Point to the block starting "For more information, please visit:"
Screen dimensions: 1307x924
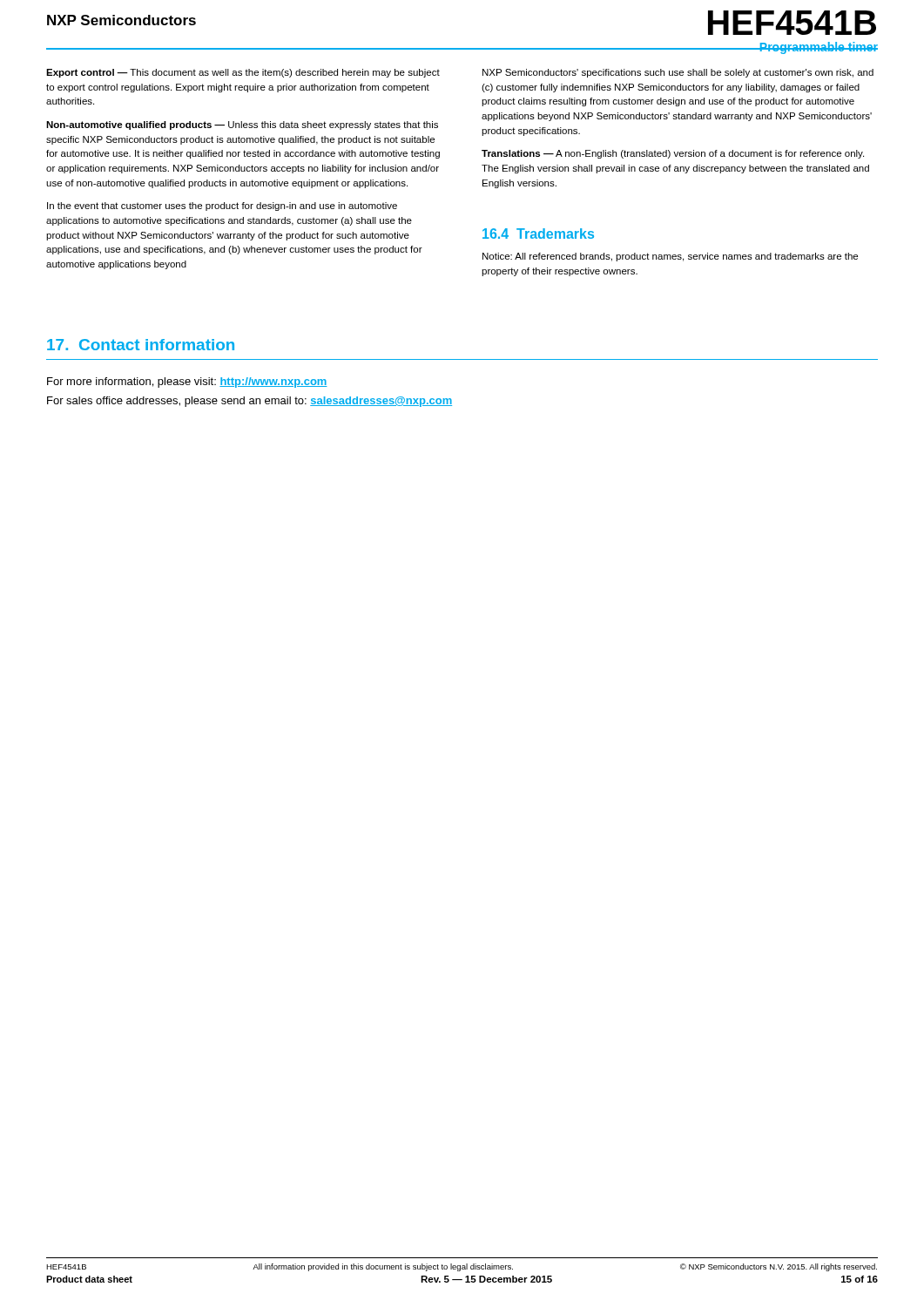[x=187, y=381]
